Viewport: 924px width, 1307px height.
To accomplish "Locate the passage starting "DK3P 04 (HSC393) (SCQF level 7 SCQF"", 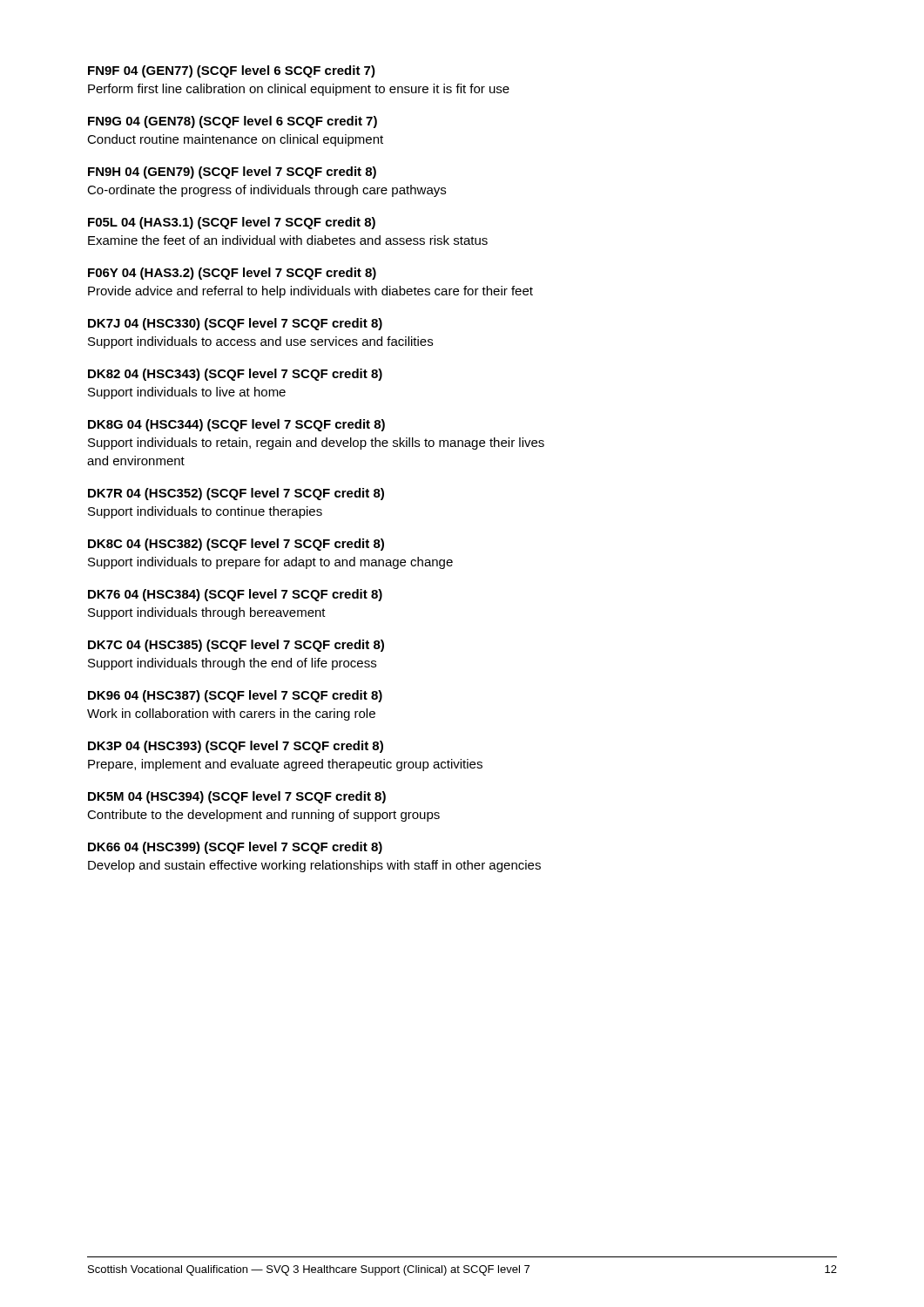I will point(462,755).
